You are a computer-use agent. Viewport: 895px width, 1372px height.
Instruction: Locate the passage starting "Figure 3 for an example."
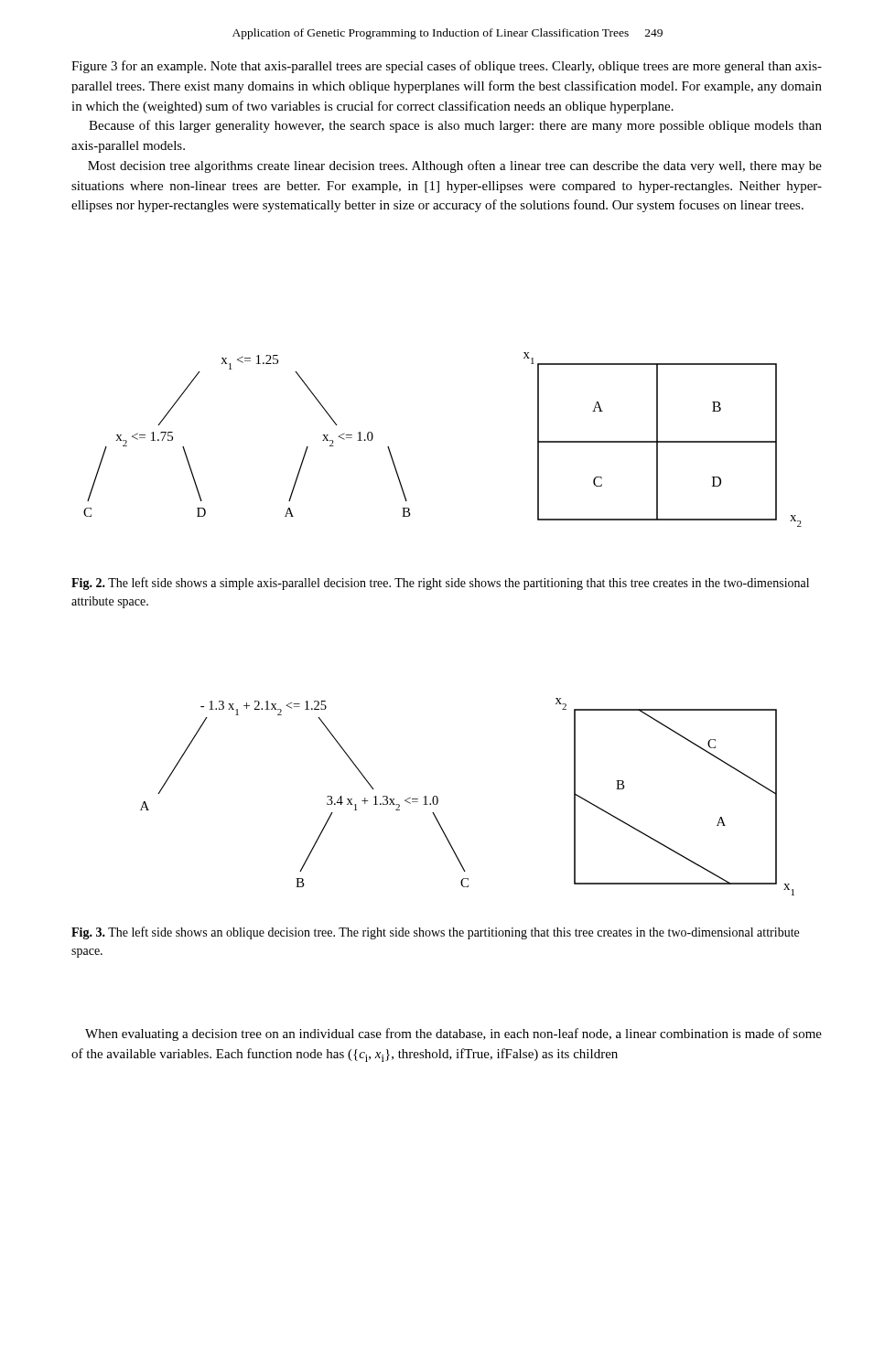click(x=447, y=135)
